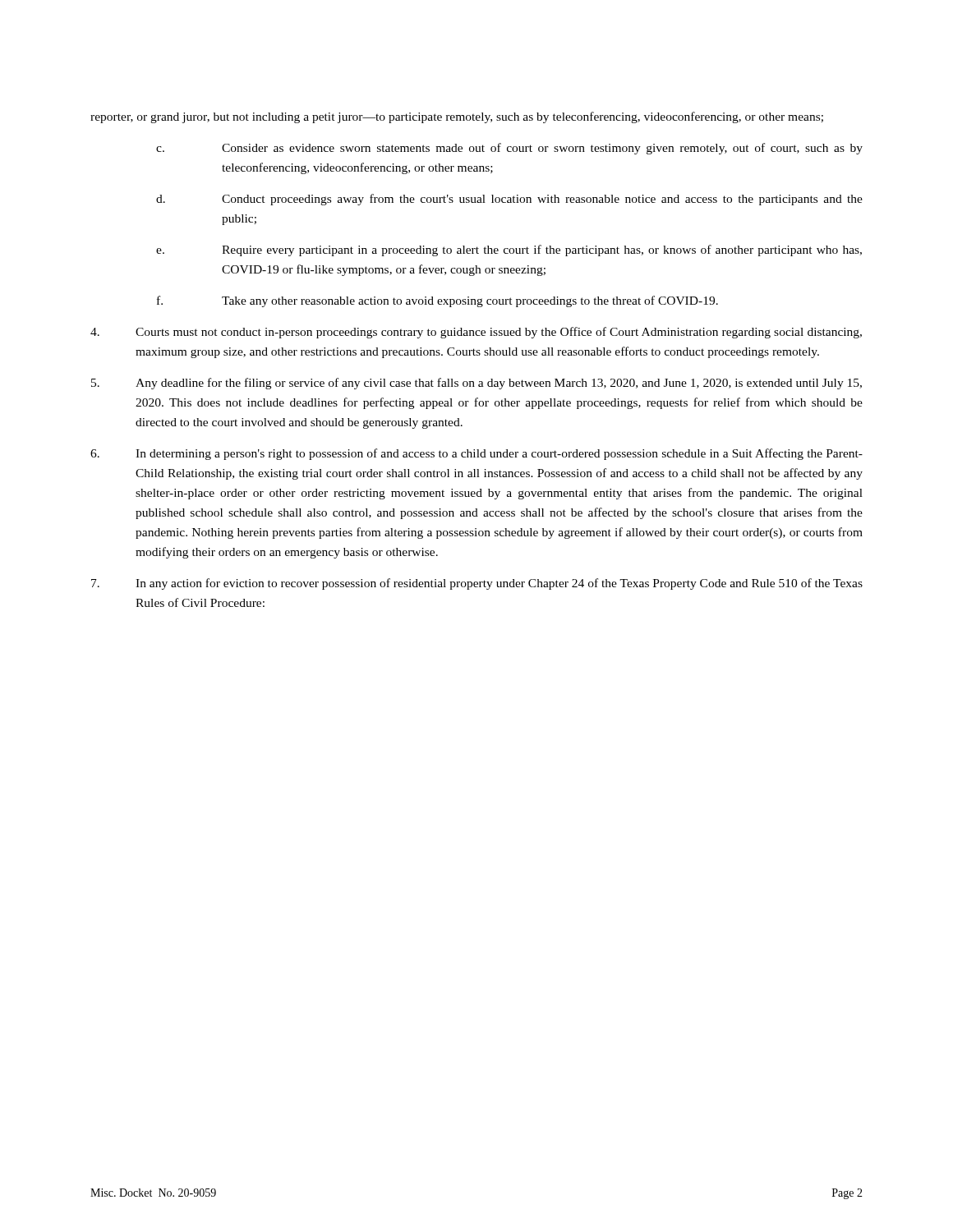Locate the text block with the text "Any deadline for"
Screen dimensions: 1232x953
pos(476,403)
